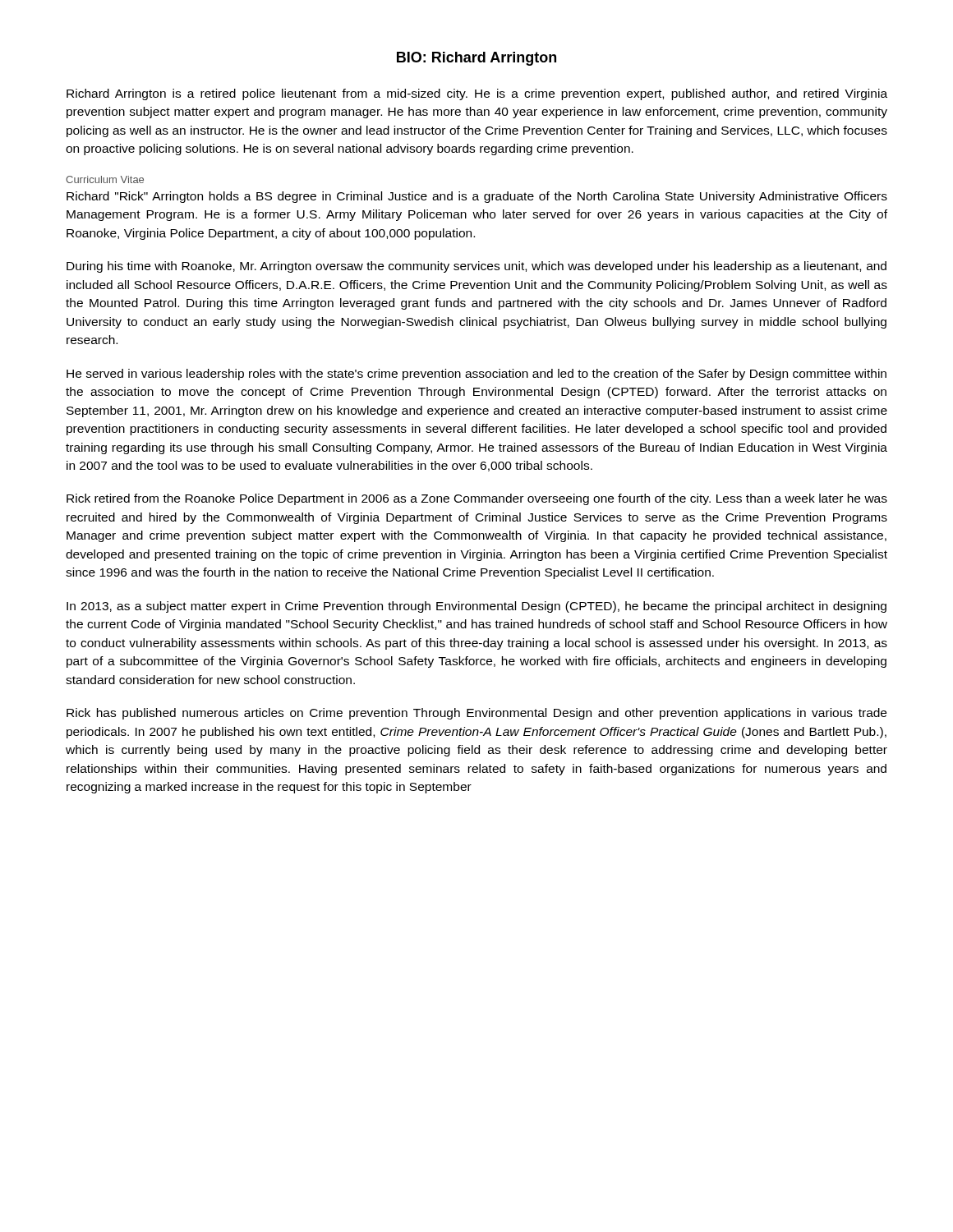This screenshot has width=953, height=1232.
Task: Where does it say "BIO: Richard Arrington"?
Action: click(476, 57)
